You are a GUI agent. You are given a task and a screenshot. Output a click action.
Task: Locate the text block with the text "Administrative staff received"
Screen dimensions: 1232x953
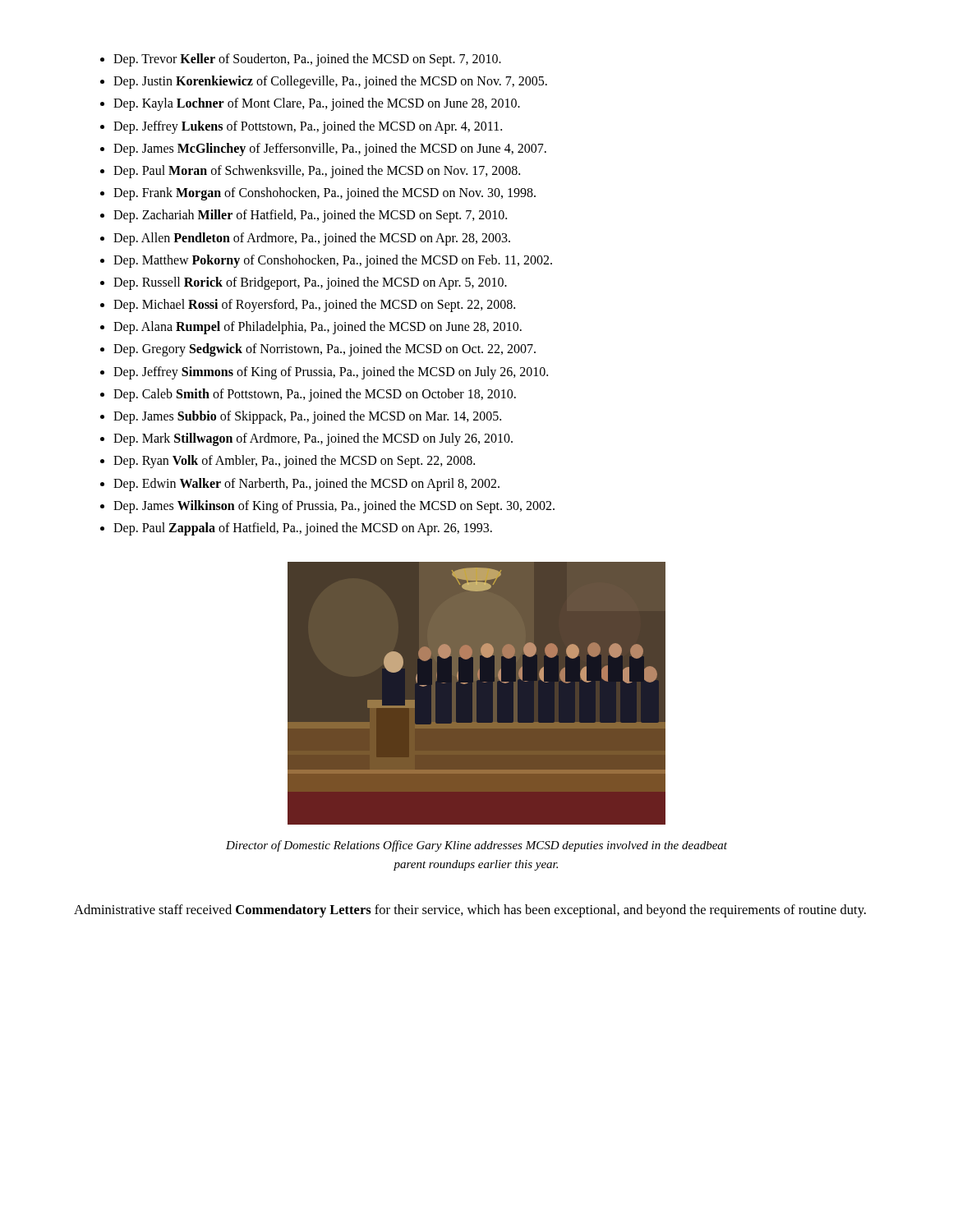pyautogui.click(x=470, y=910)
